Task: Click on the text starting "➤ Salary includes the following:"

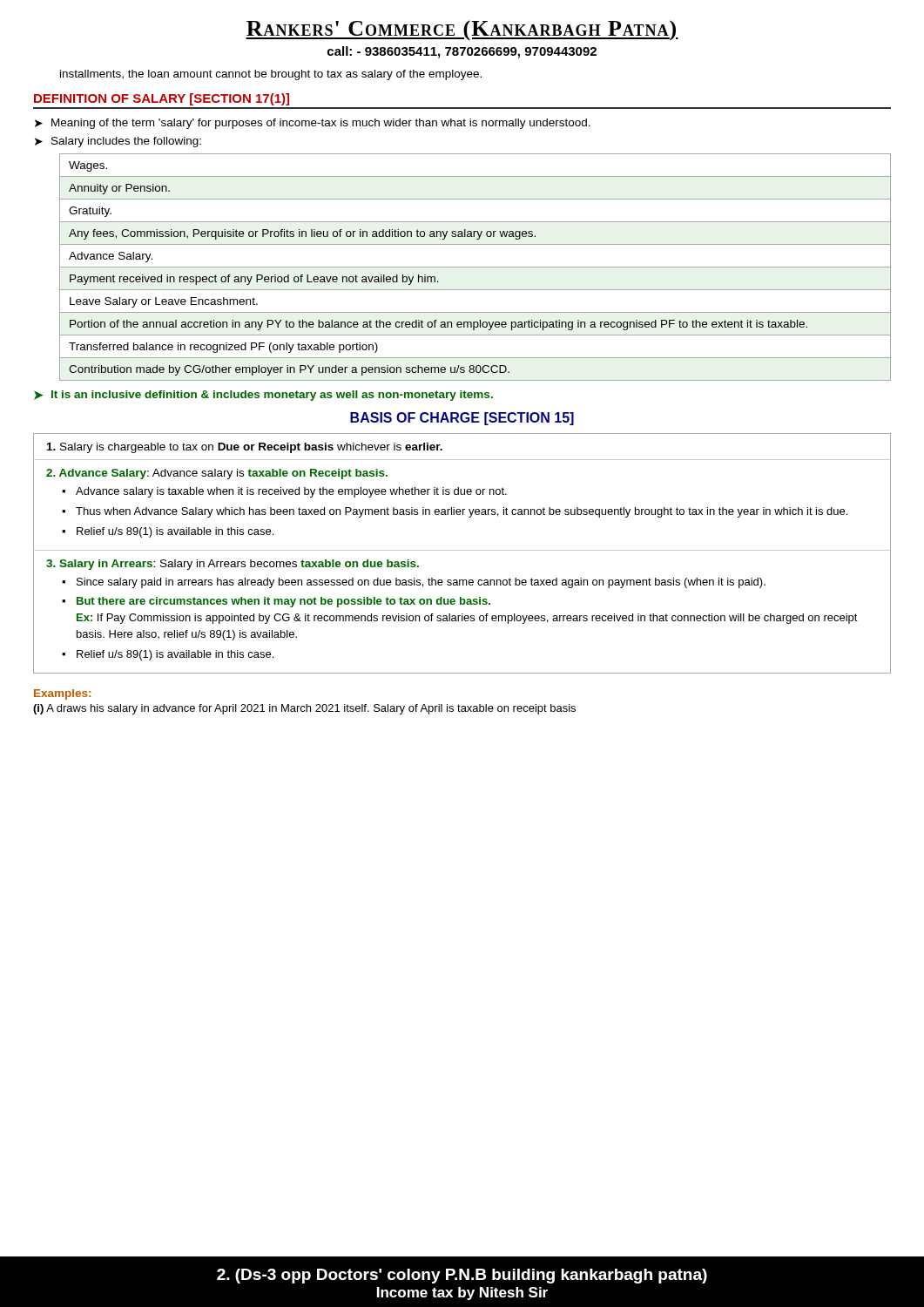Action: (x=118, y=141)
